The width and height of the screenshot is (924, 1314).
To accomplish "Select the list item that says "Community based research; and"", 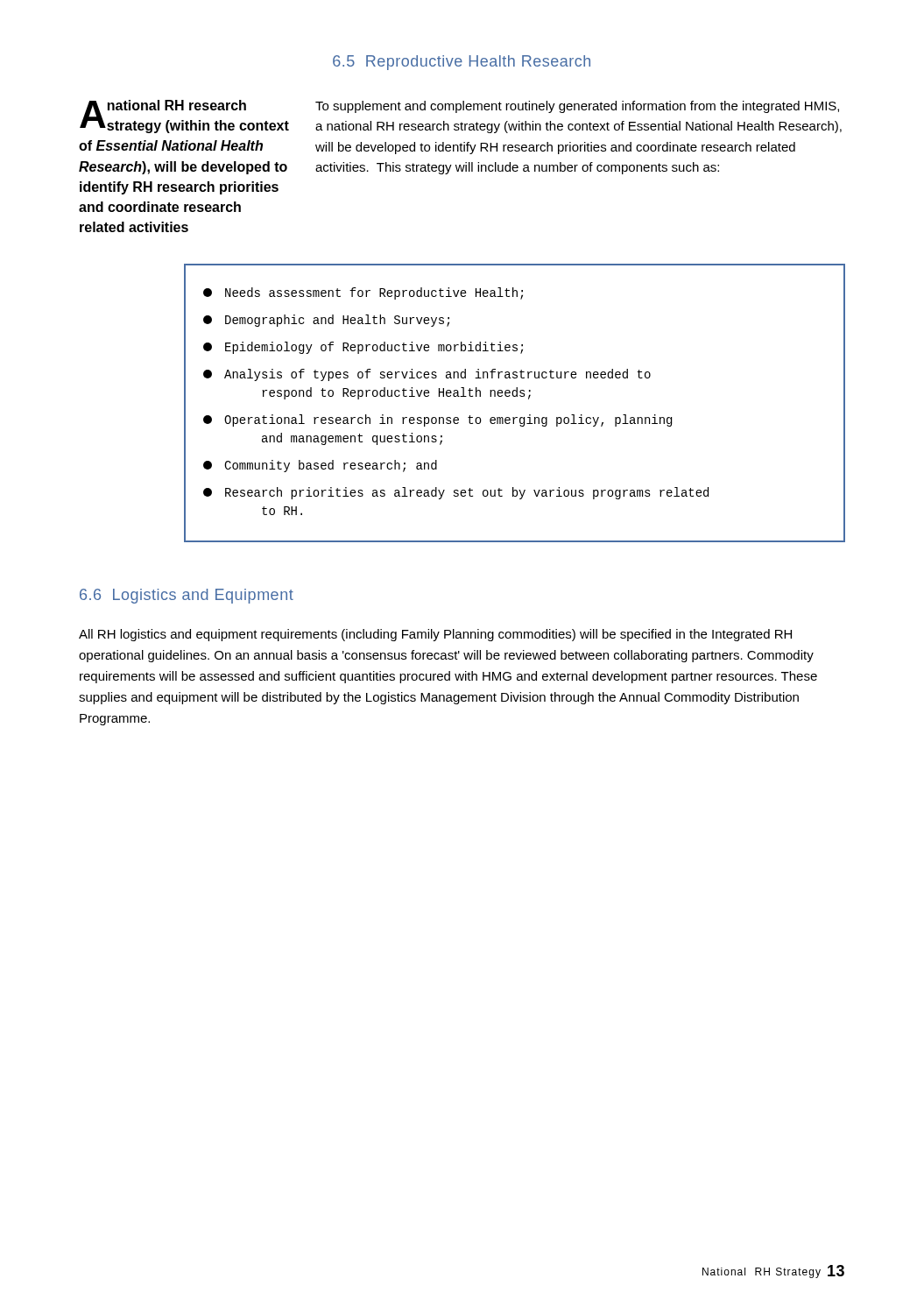I will 320,467.
